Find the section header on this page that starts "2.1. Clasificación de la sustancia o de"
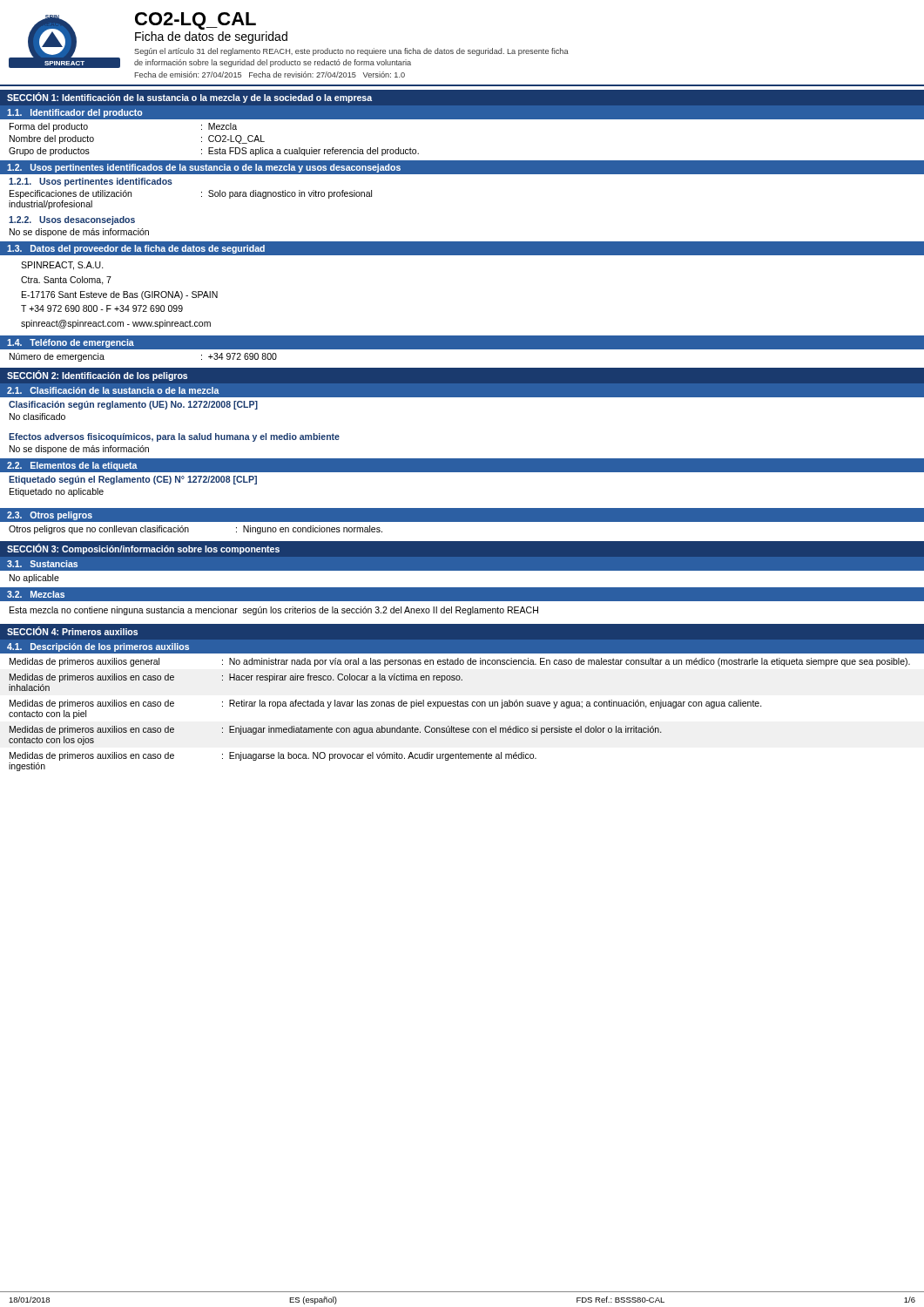924x1307 pixels. click(x=113, y=390)
